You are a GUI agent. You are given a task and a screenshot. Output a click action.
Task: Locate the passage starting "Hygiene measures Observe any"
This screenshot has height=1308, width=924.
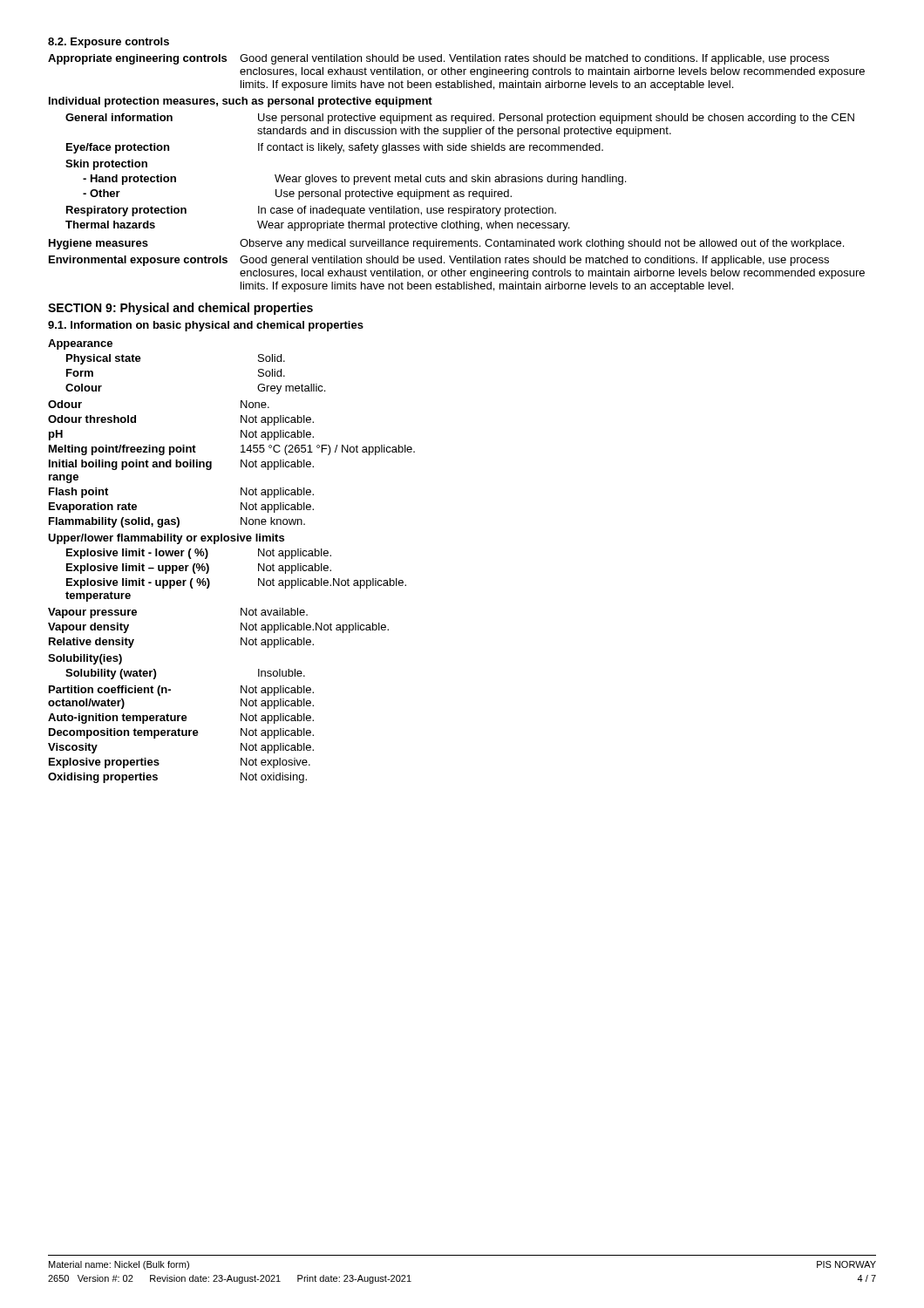pos(462,243)
